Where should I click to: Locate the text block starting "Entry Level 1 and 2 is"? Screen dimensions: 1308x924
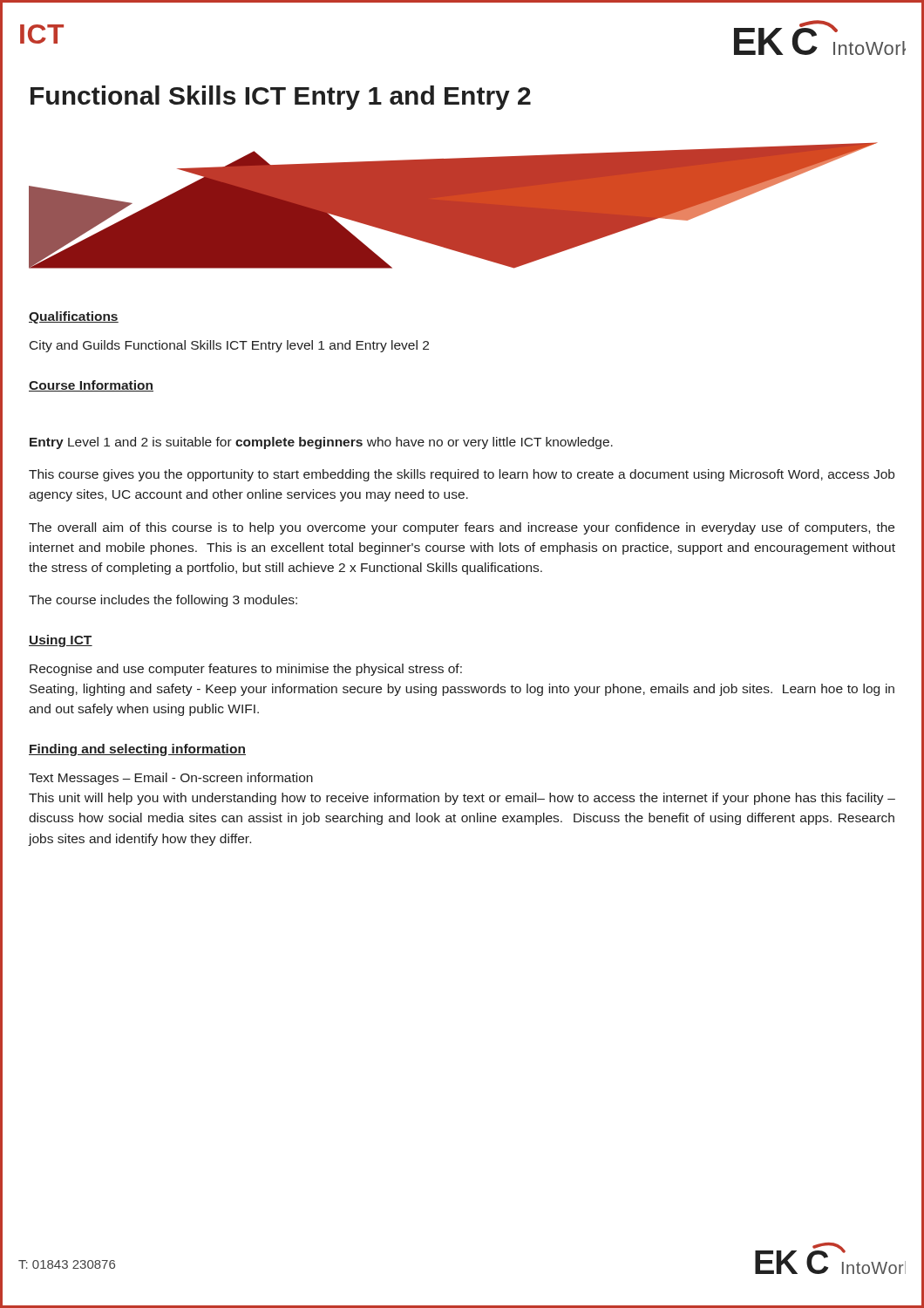point(321,441)
